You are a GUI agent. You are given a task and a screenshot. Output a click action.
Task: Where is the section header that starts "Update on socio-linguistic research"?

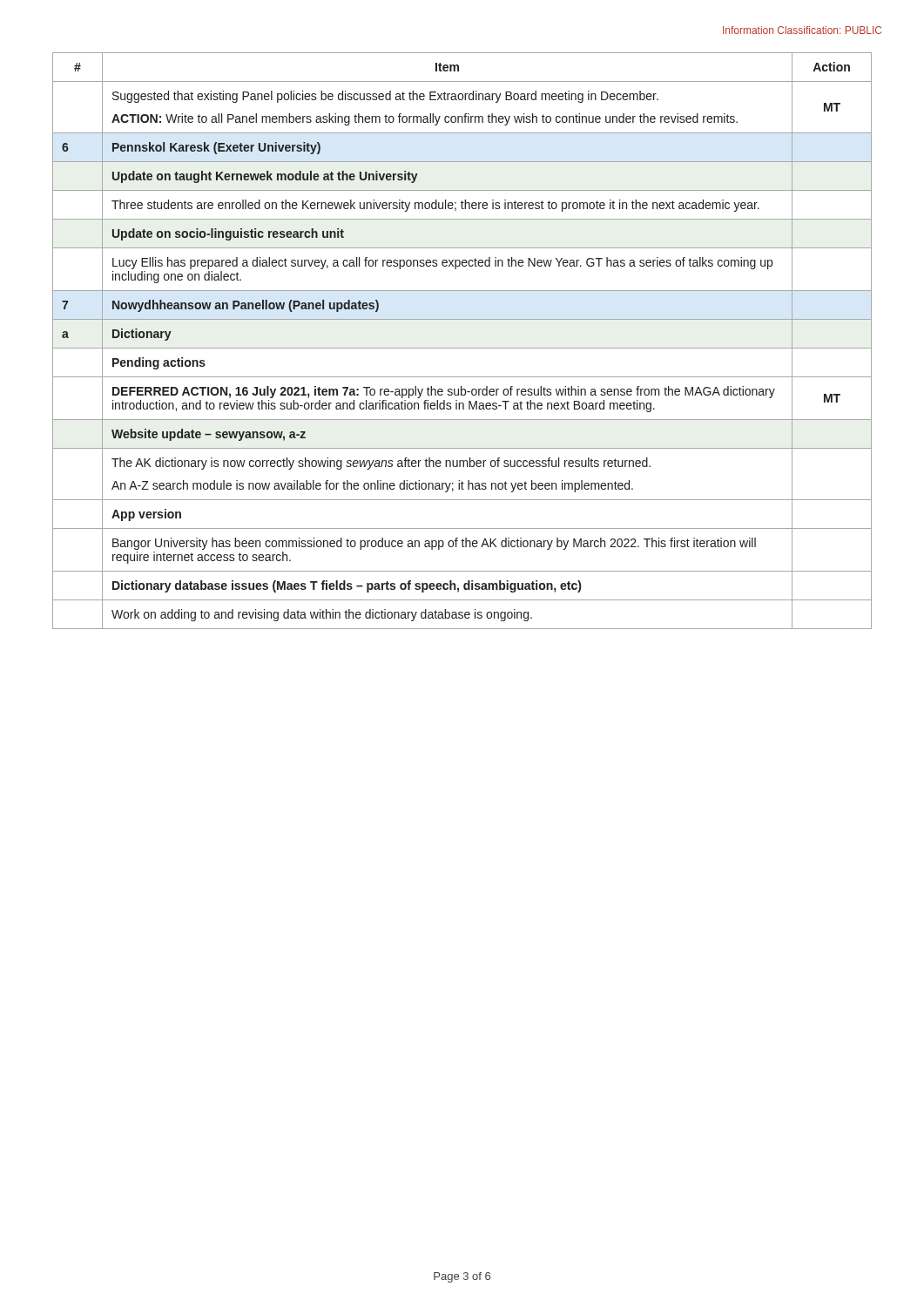[x=462, y=234]
